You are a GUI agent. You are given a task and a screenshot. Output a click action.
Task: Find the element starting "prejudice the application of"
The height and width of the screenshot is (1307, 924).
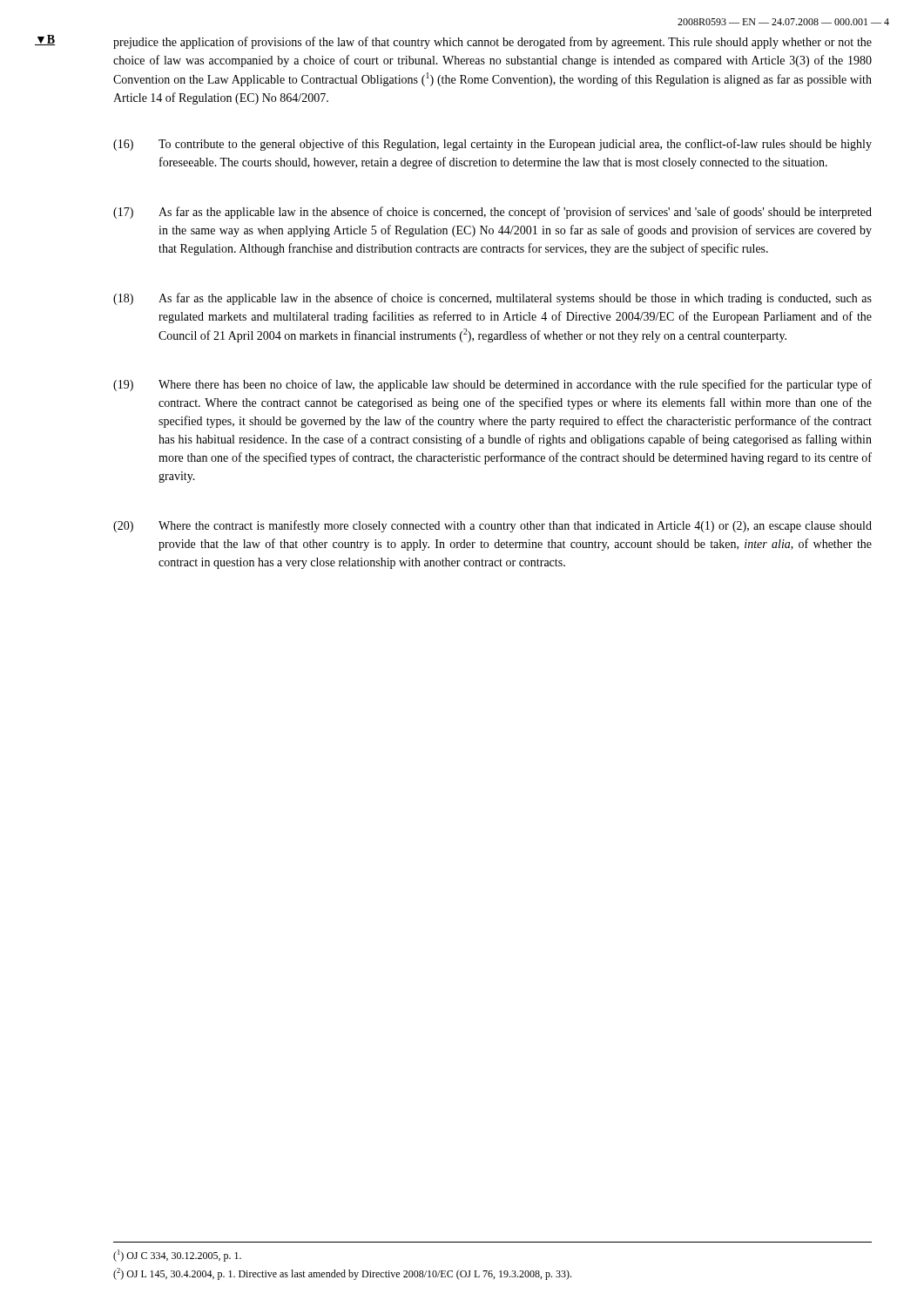492,70
